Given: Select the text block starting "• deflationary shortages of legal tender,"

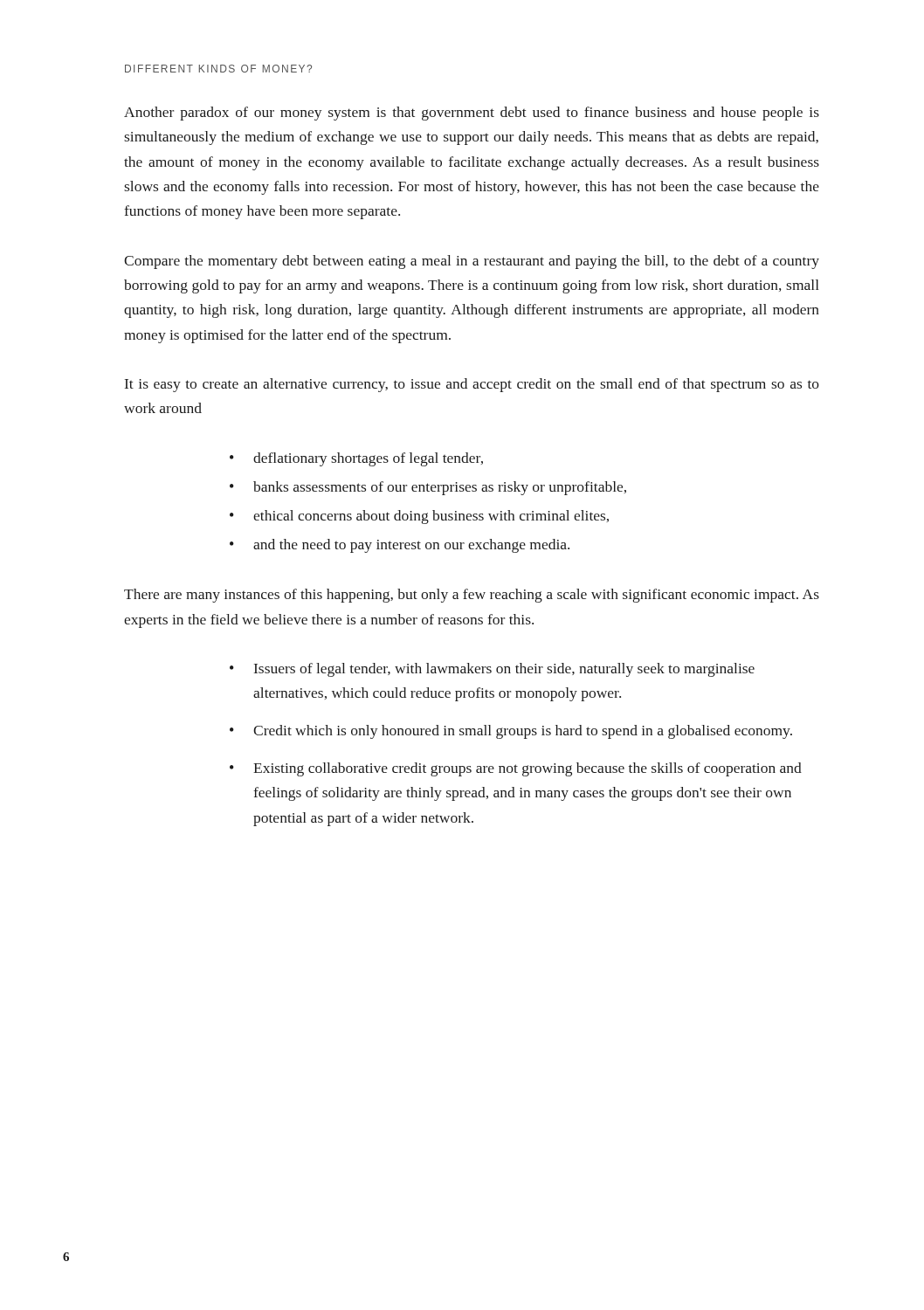Looking at the screenshot, I should [356, 459].
